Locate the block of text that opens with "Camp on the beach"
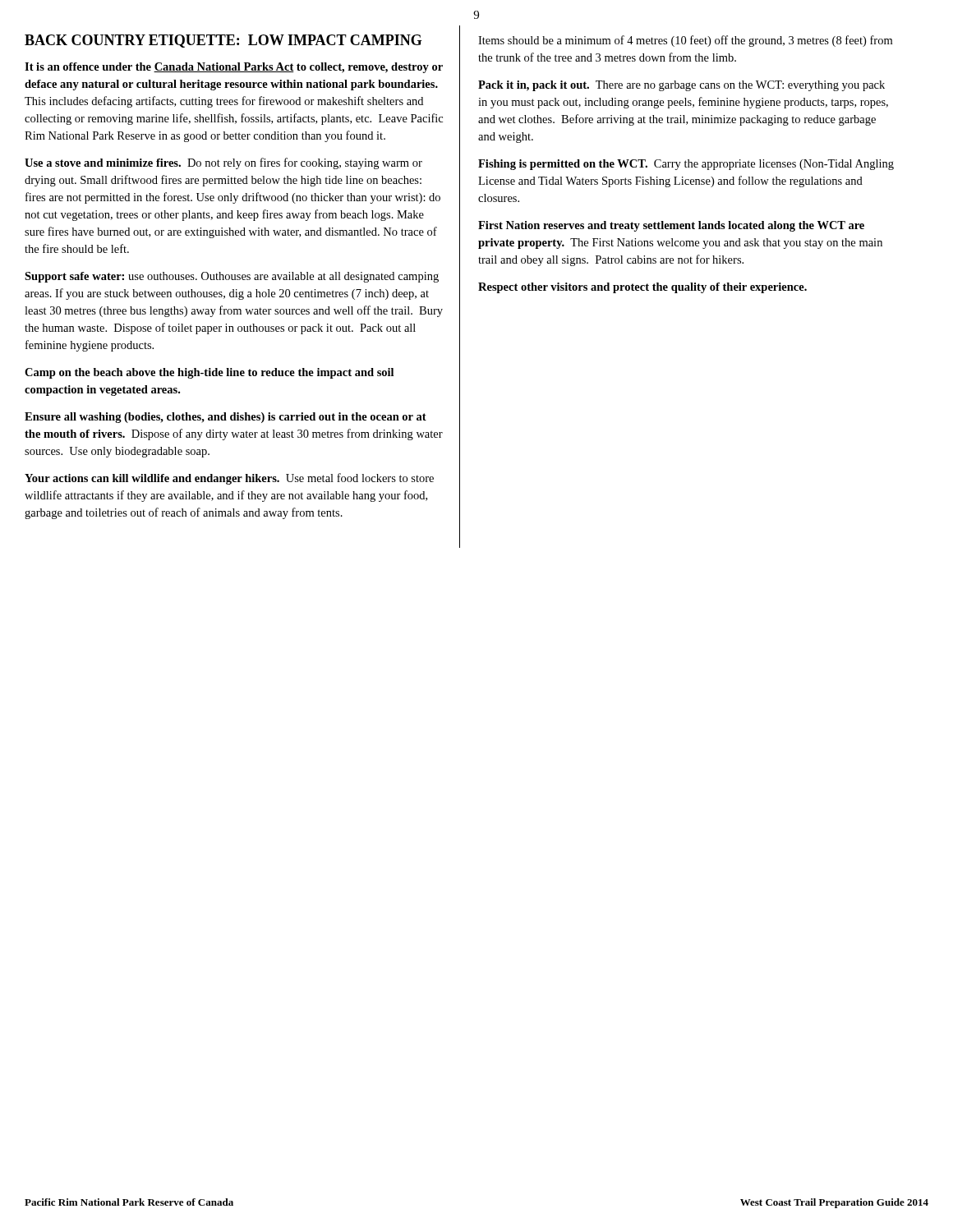This screenshot has height=1232, width=953. (x=209, y=381)
